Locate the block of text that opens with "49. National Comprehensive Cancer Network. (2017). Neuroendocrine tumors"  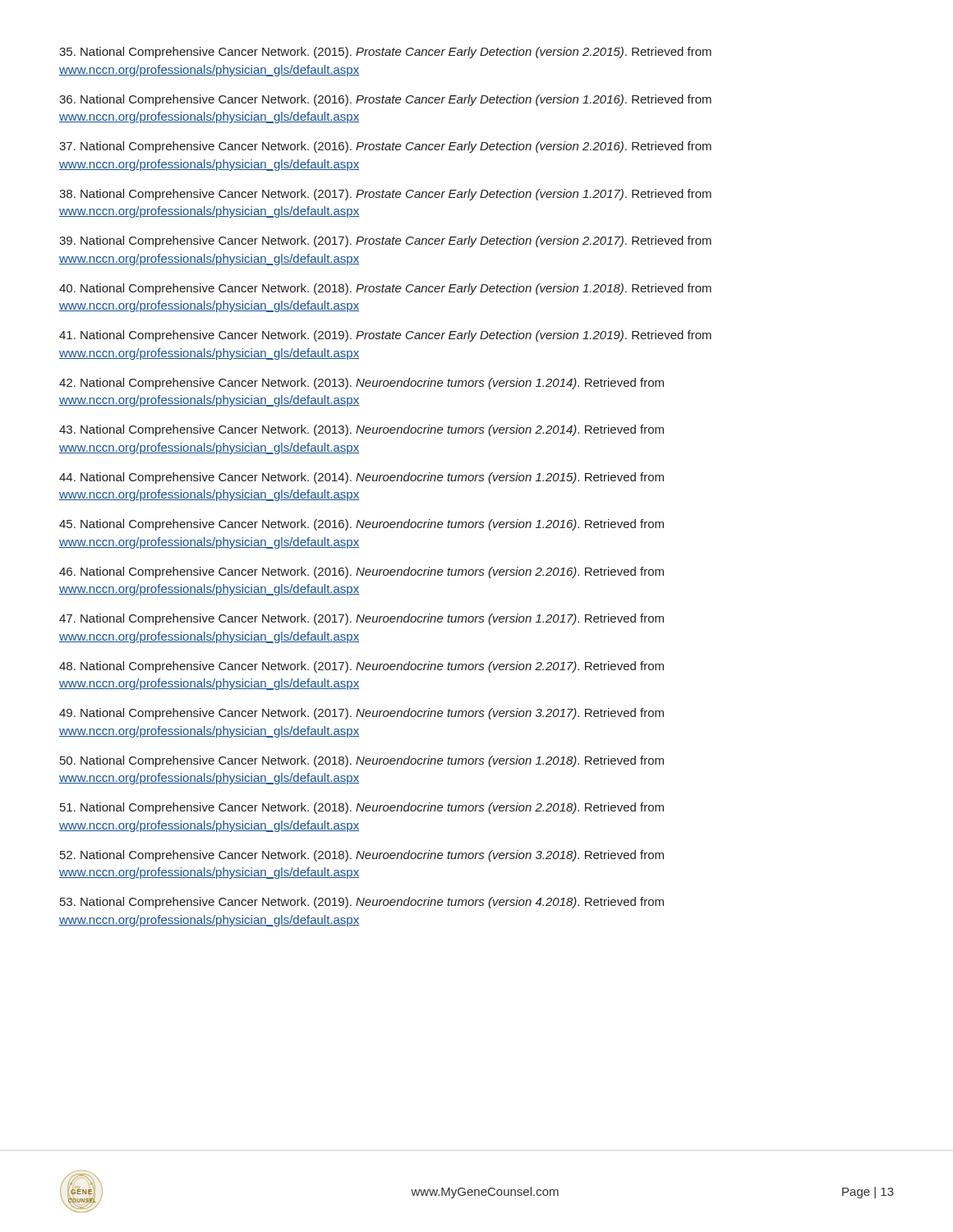coord(362,721)
